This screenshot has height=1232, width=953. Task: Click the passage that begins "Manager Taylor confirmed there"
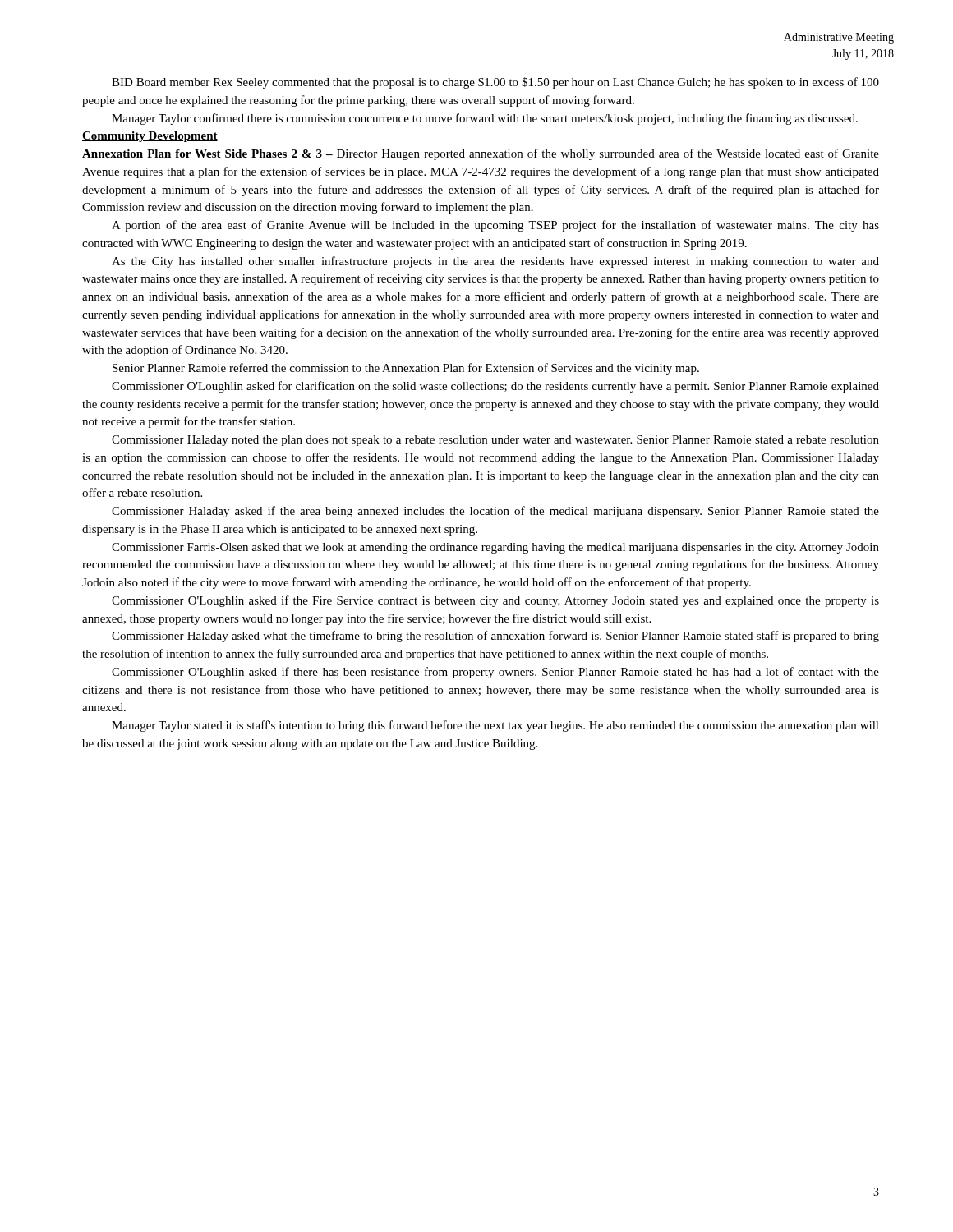[481, 119]
